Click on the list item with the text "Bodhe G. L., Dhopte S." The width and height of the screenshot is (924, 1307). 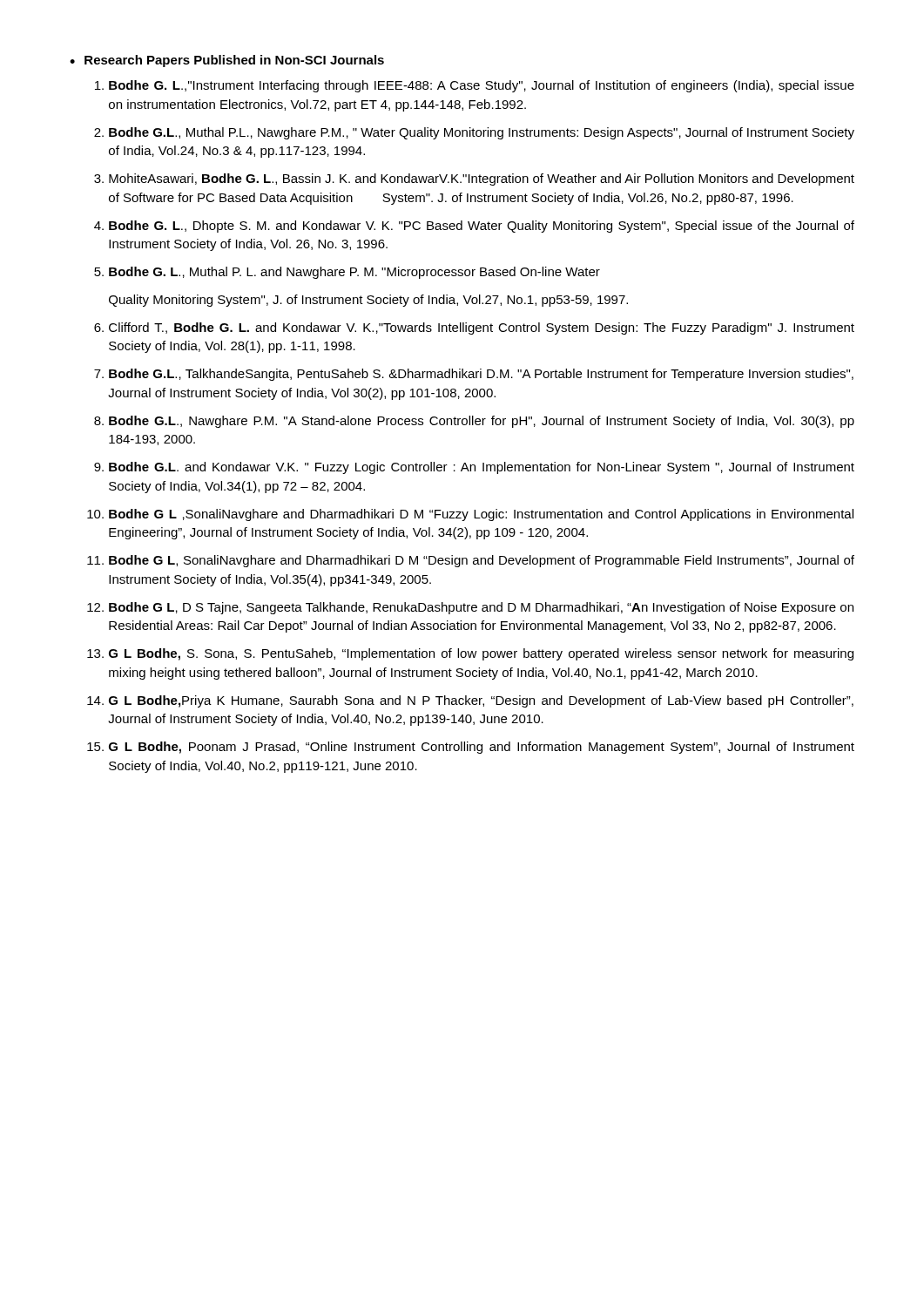pos(481,234)
